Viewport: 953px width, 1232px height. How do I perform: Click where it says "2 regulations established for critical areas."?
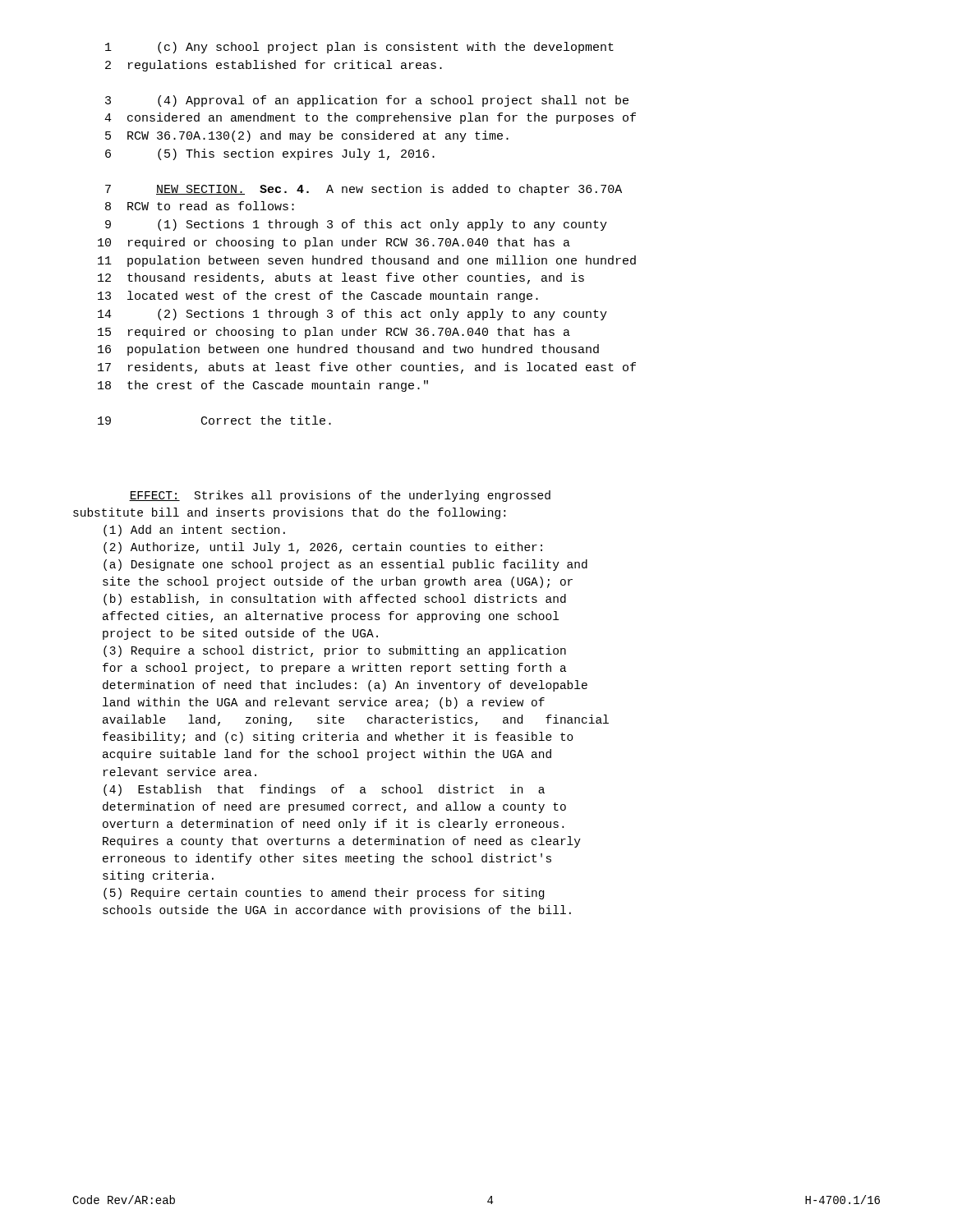[274, 66]
